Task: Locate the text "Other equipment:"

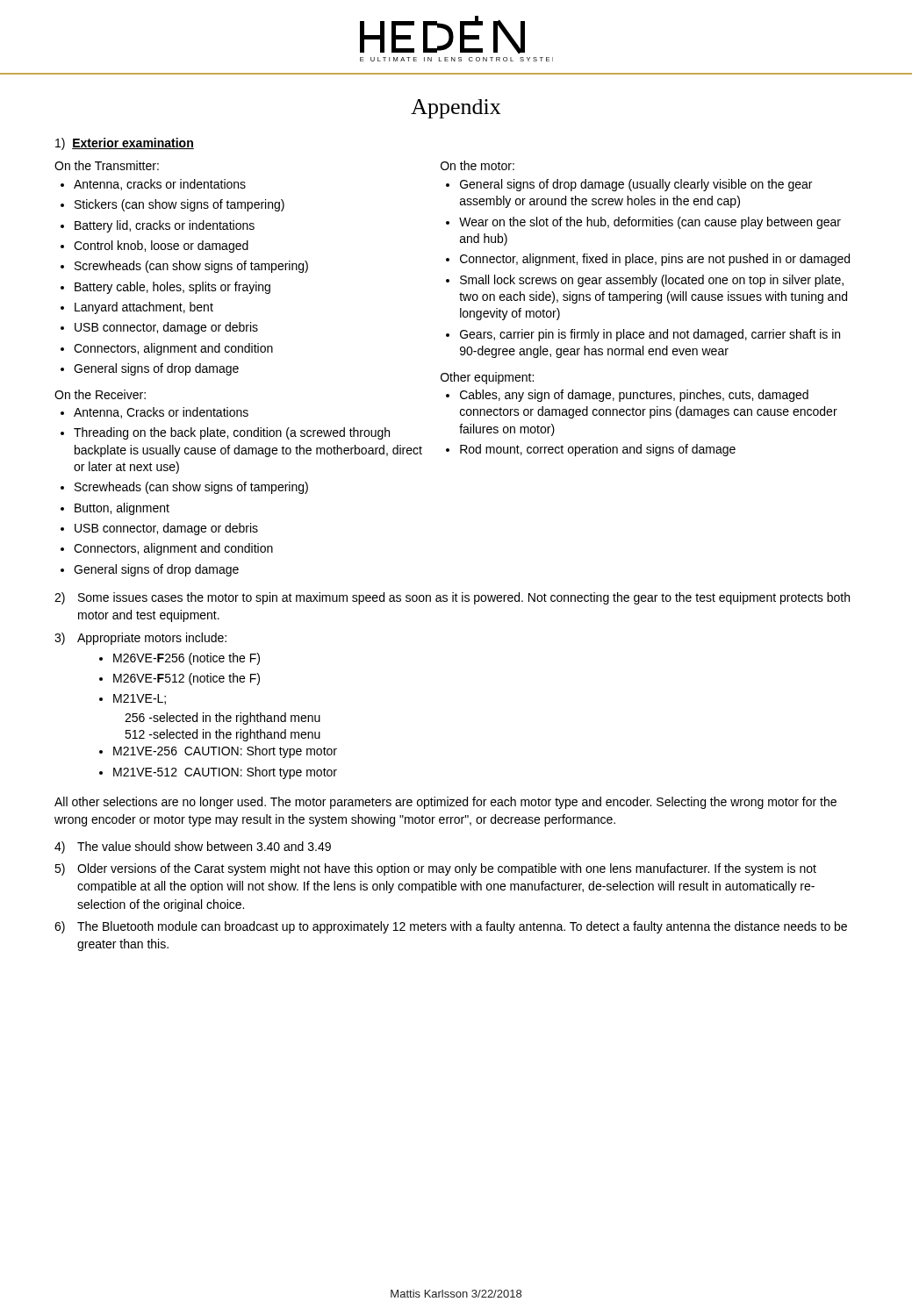Action: click(x=487, y=377)
